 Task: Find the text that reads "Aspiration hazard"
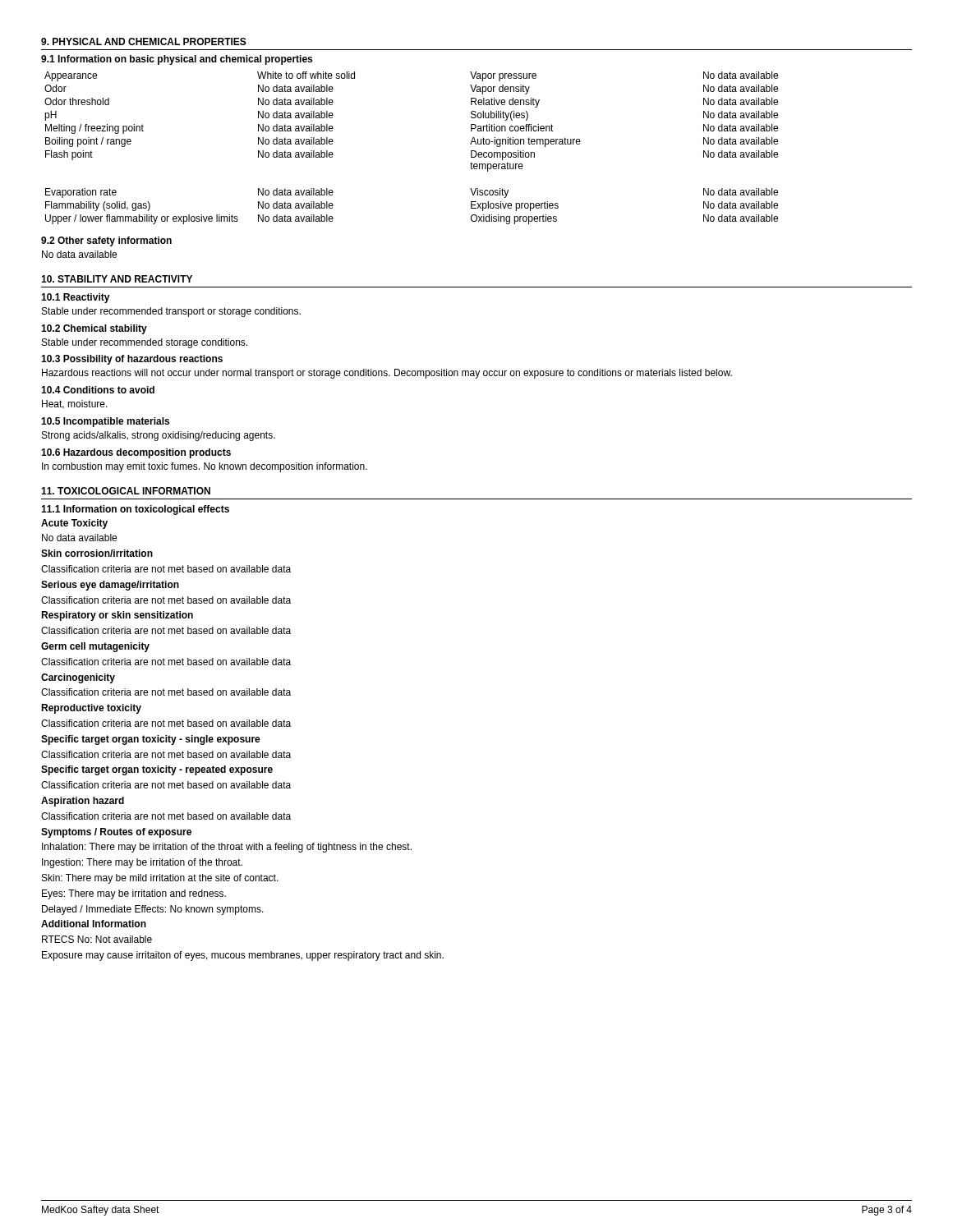[83, 801]
